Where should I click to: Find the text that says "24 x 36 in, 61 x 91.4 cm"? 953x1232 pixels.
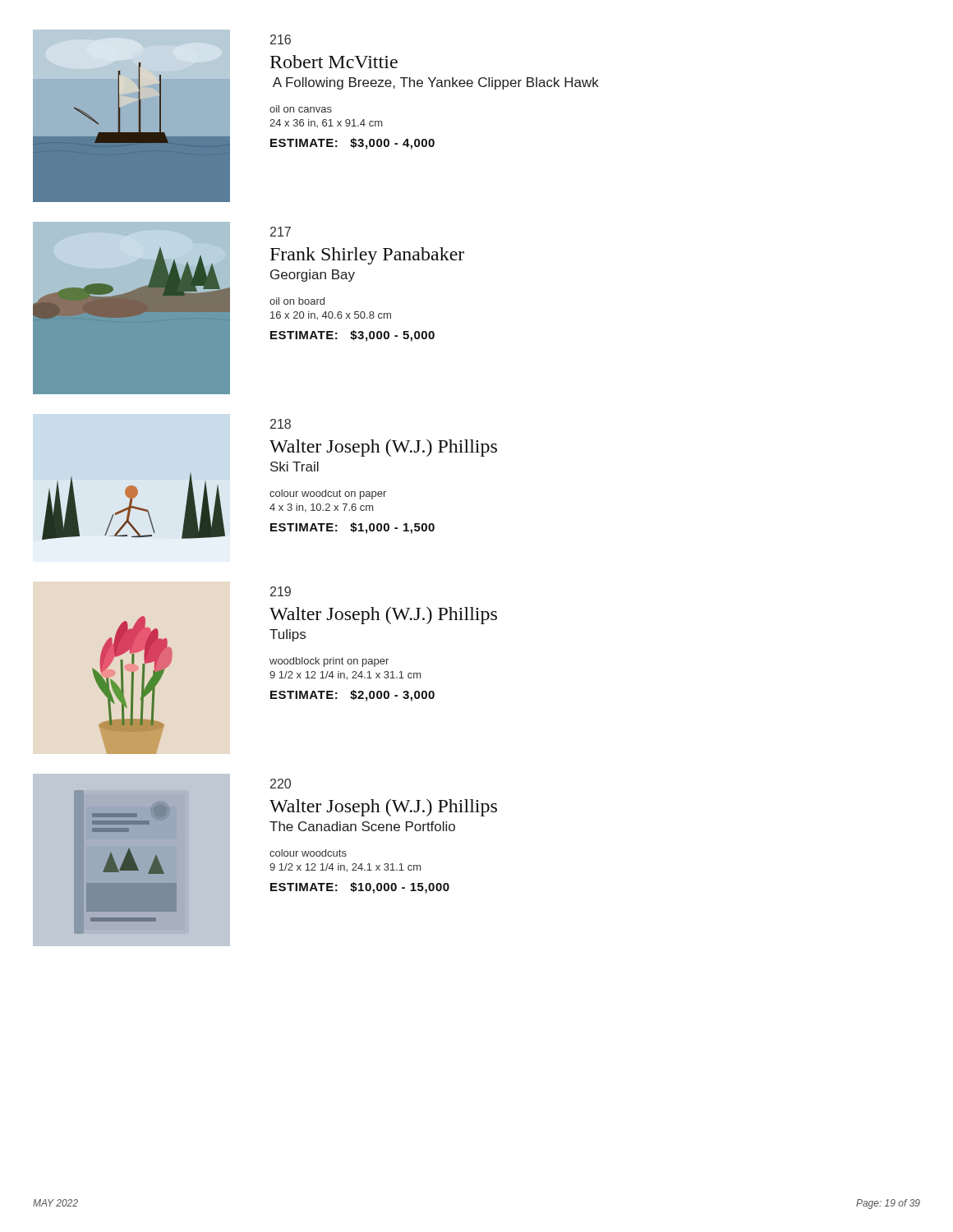click(326, 123)
